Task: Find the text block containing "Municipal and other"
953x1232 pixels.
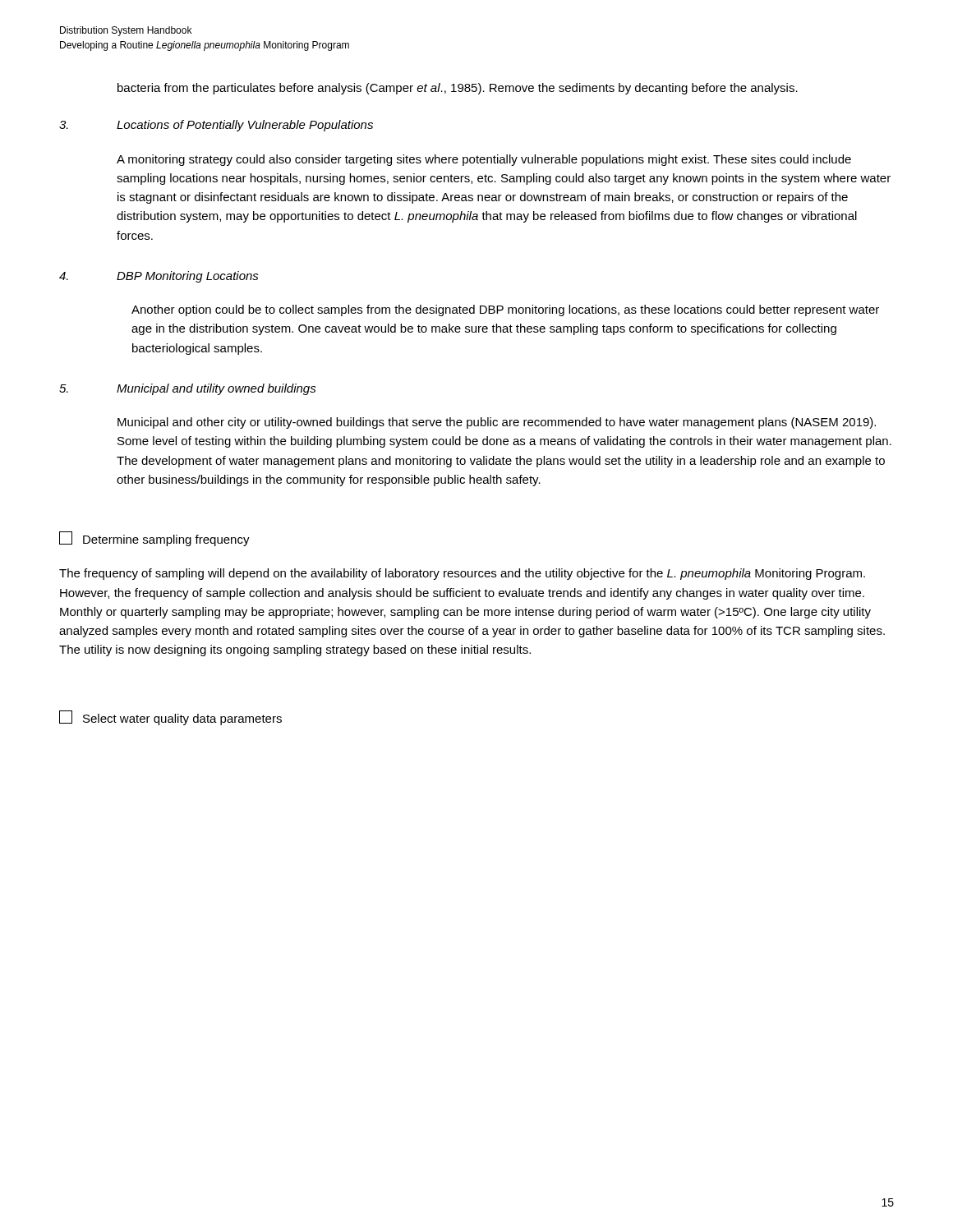Action: [x=504, y=450]
